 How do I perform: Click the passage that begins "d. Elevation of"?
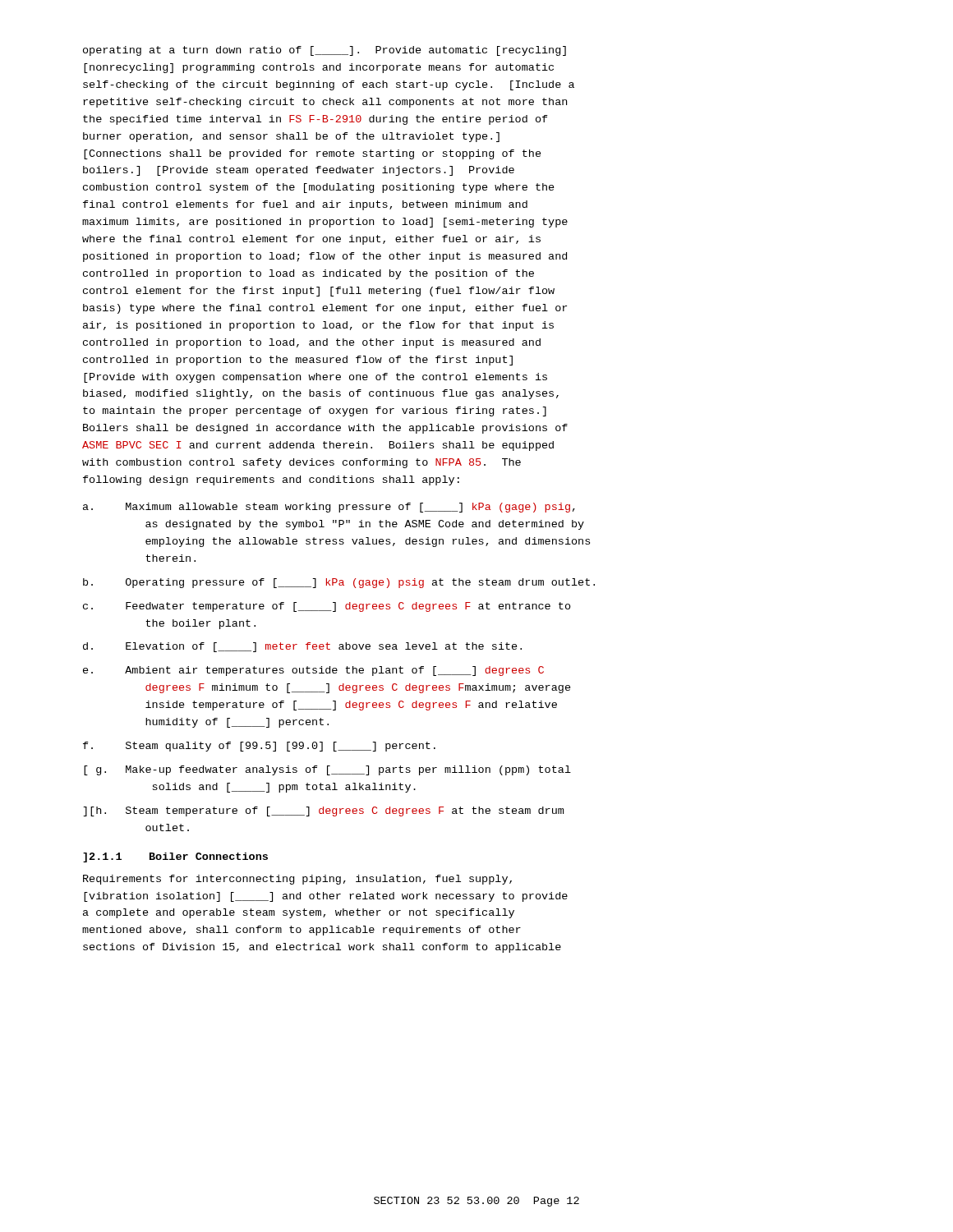(476, 648)
